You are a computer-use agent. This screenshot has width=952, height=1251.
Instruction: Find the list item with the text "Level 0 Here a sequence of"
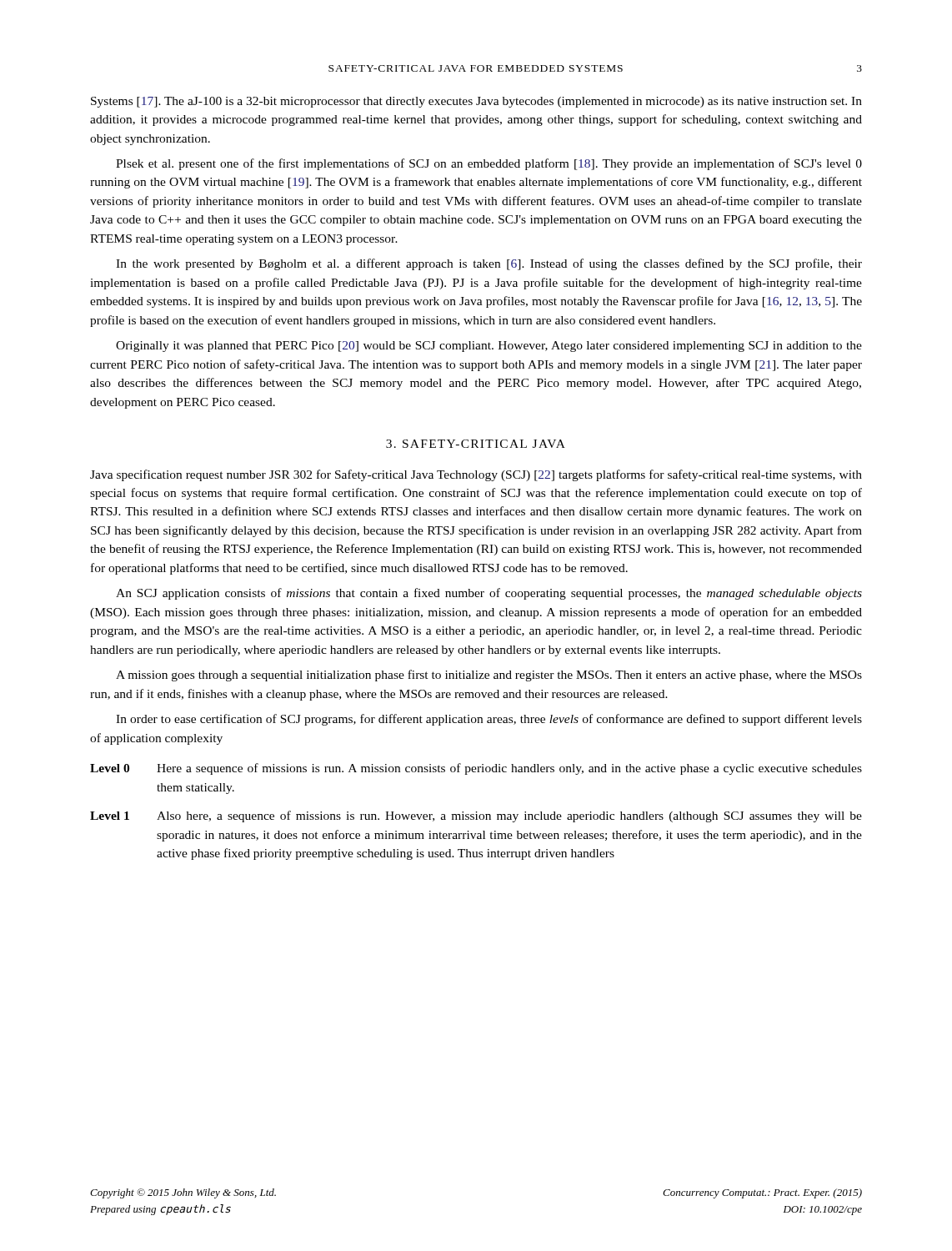click(x=476, y=778)
